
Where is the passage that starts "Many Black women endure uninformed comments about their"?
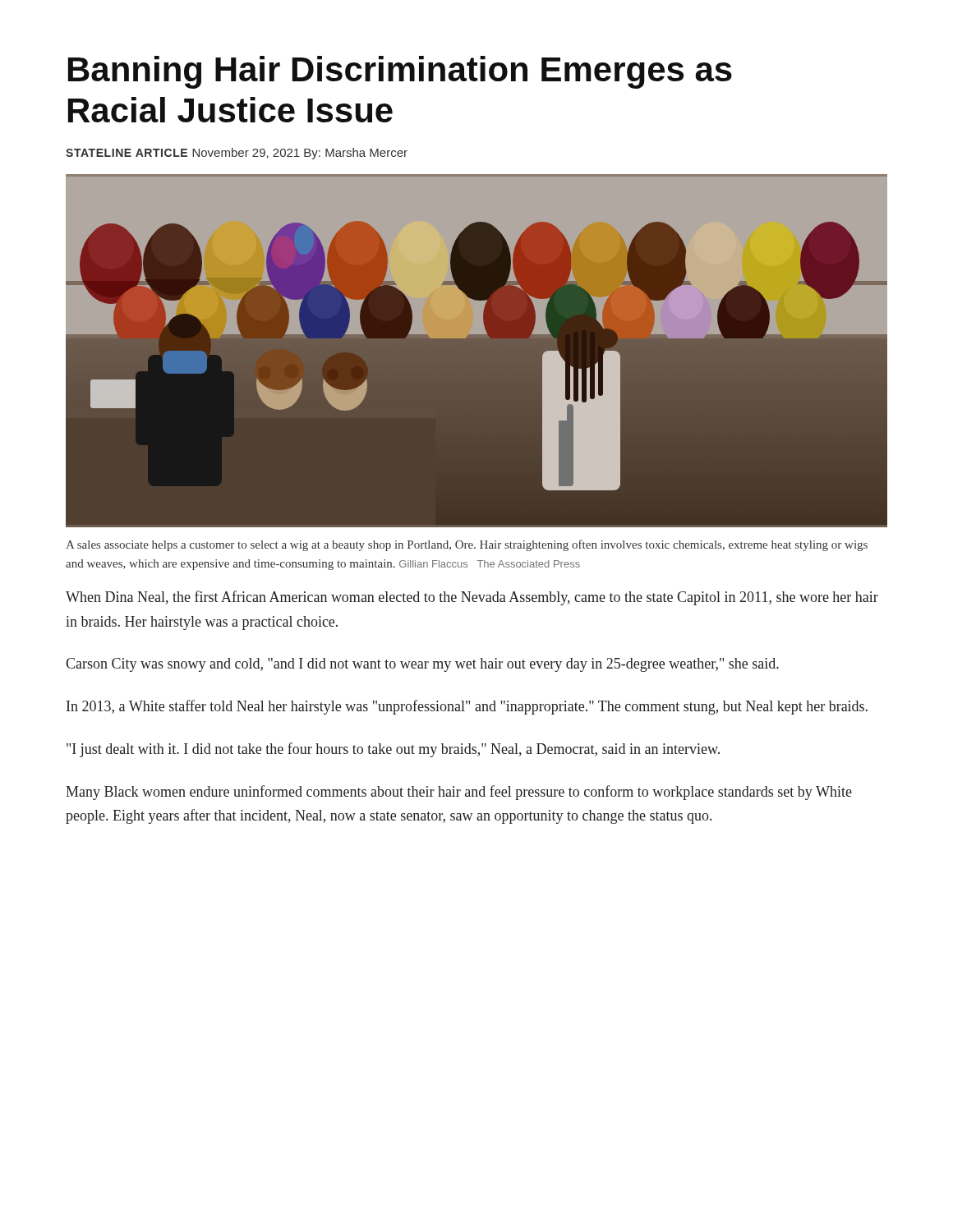coord(459,804)
